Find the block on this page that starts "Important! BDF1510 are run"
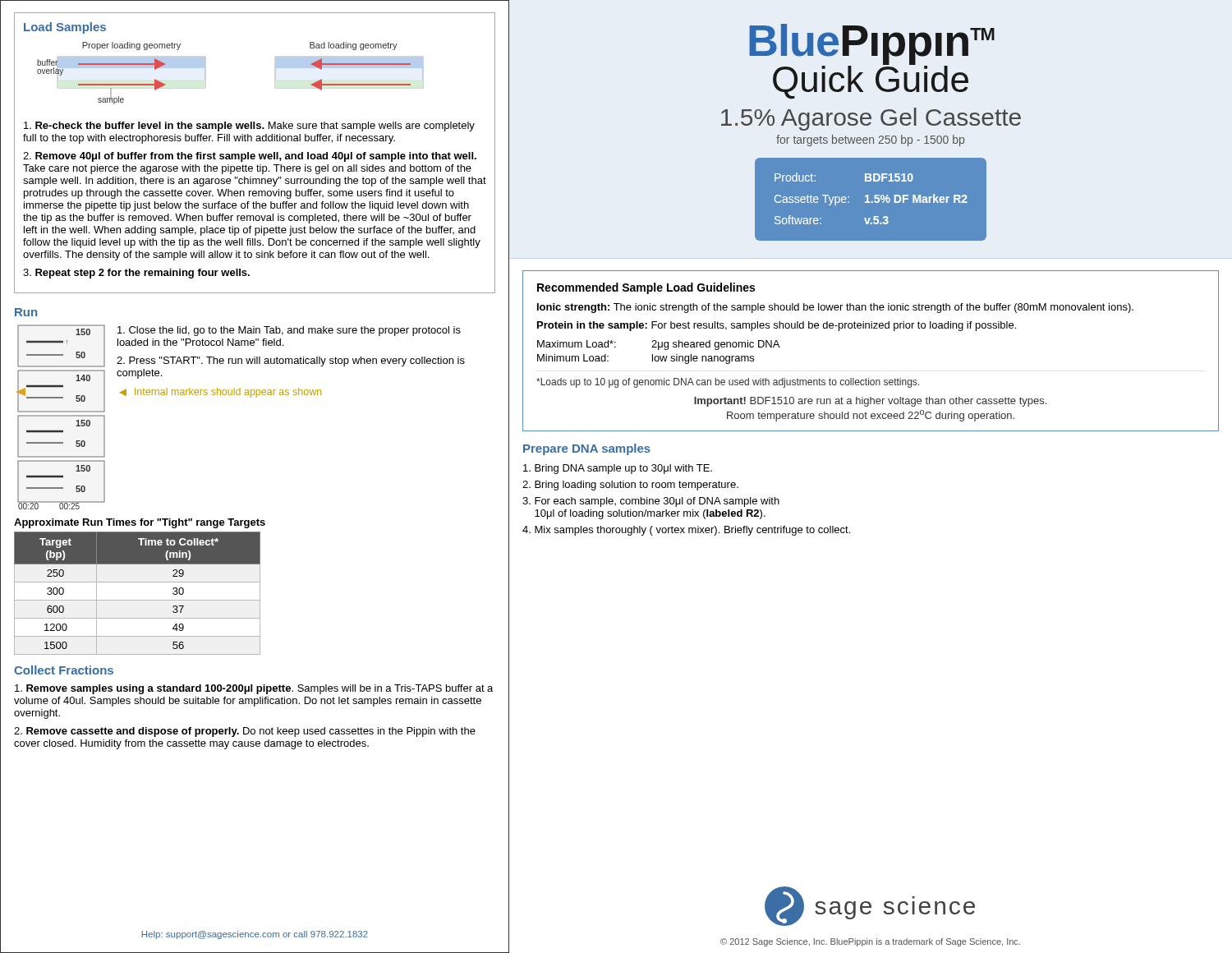 coord(871,408)
